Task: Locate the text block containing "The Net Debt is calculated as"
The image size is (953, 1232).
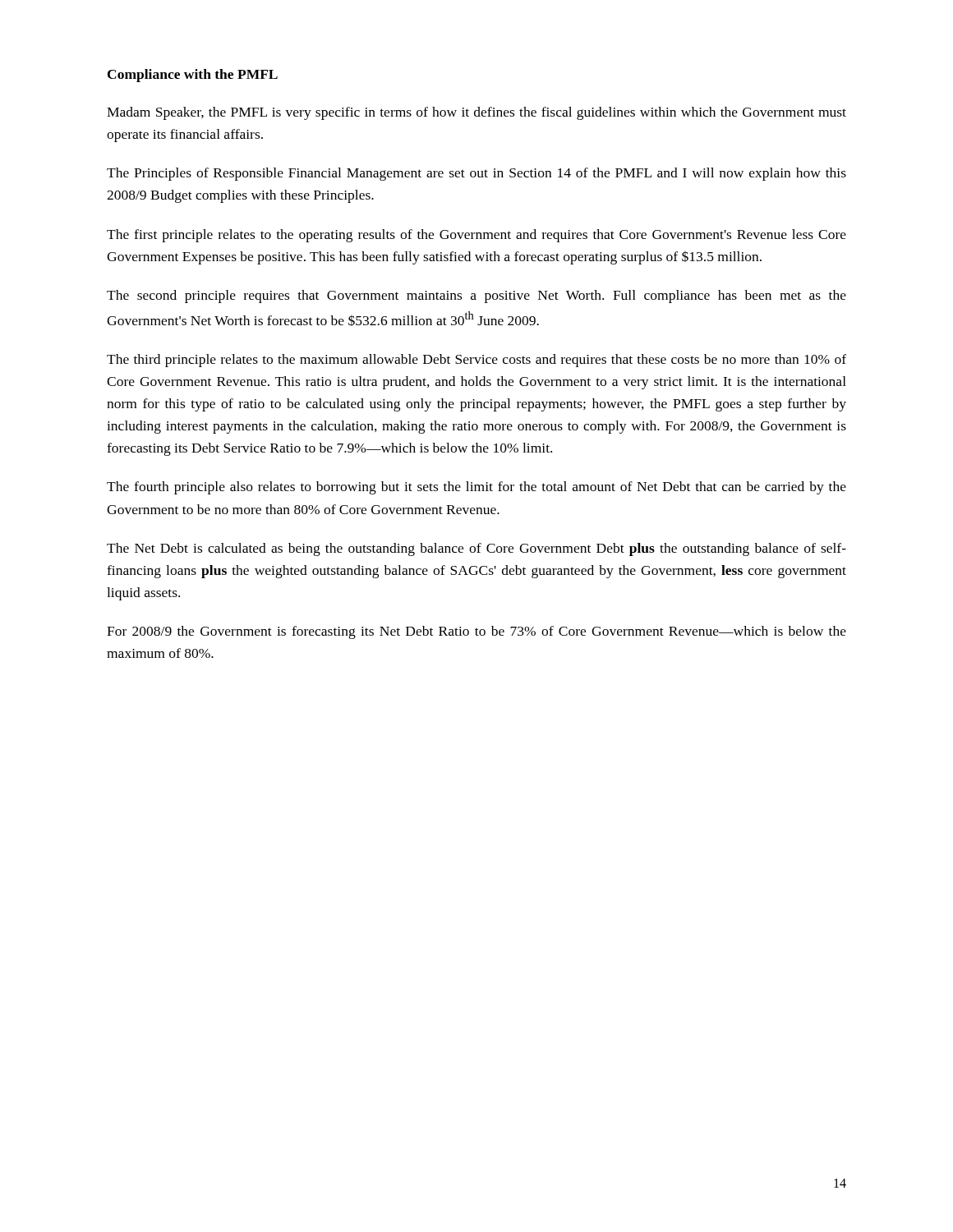Action: pos(476,570)
